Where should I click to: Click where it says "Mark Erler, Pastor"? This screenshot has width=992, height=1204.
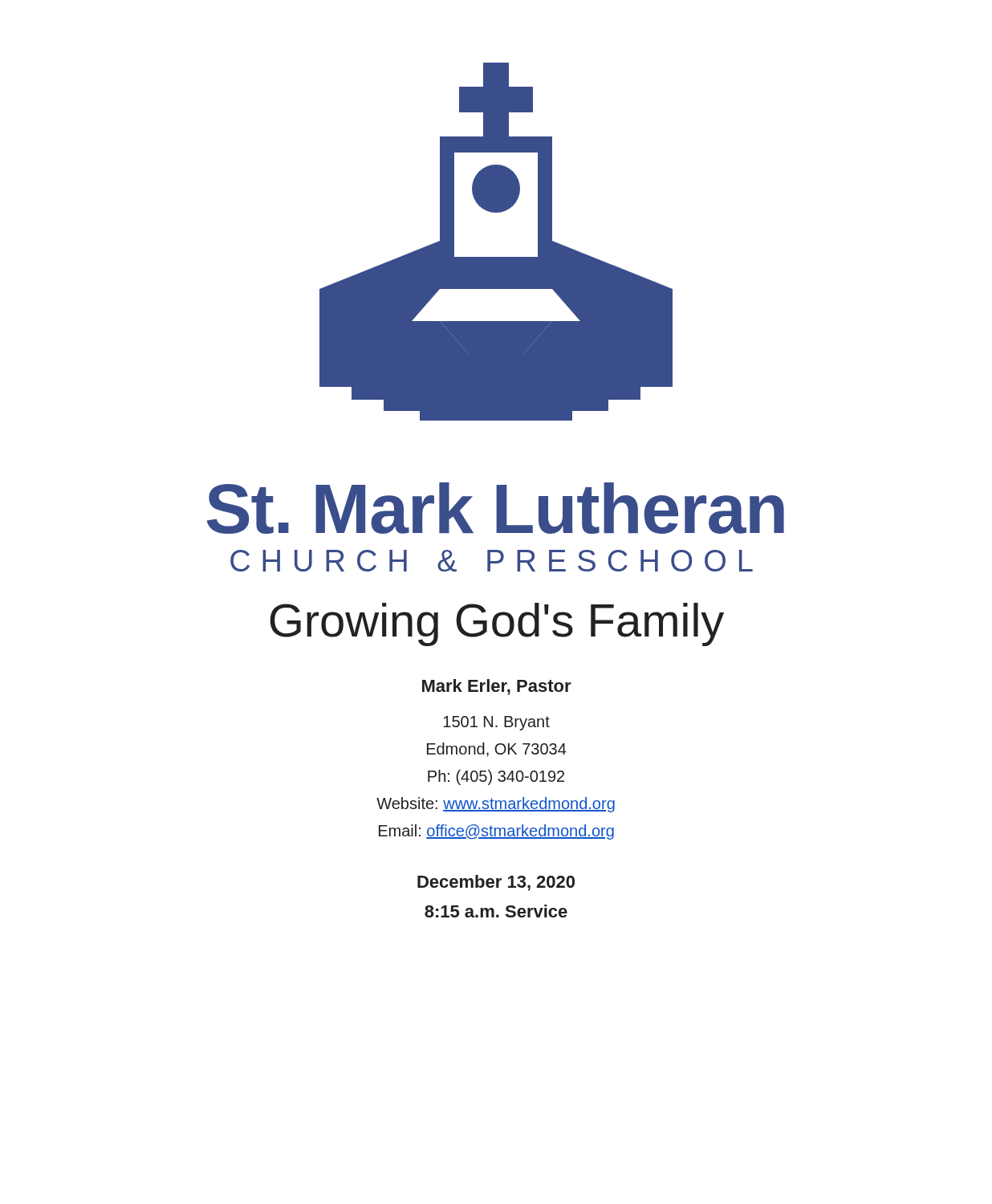(496, 686)
